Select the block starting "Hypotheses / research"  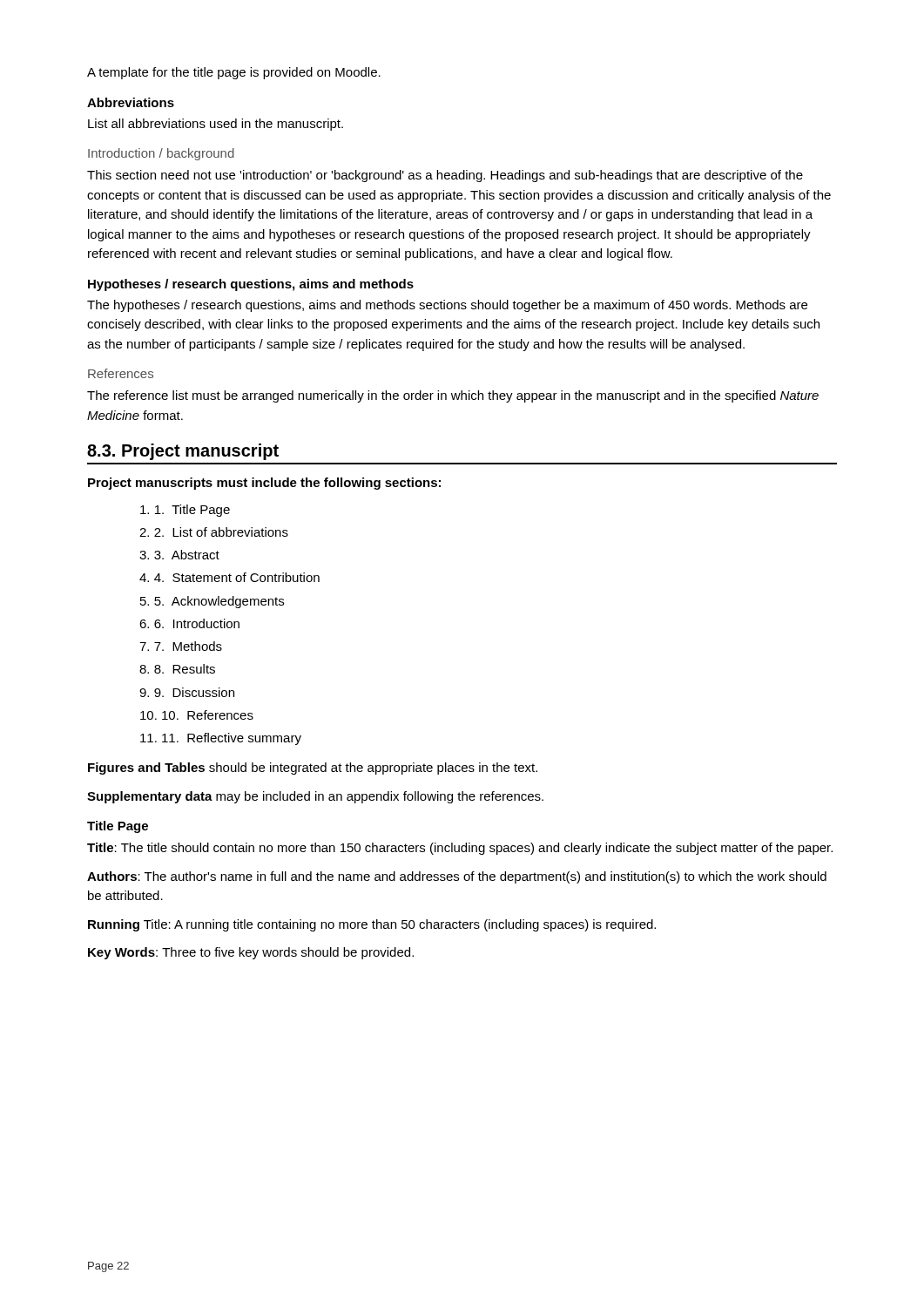pos(250,283)
